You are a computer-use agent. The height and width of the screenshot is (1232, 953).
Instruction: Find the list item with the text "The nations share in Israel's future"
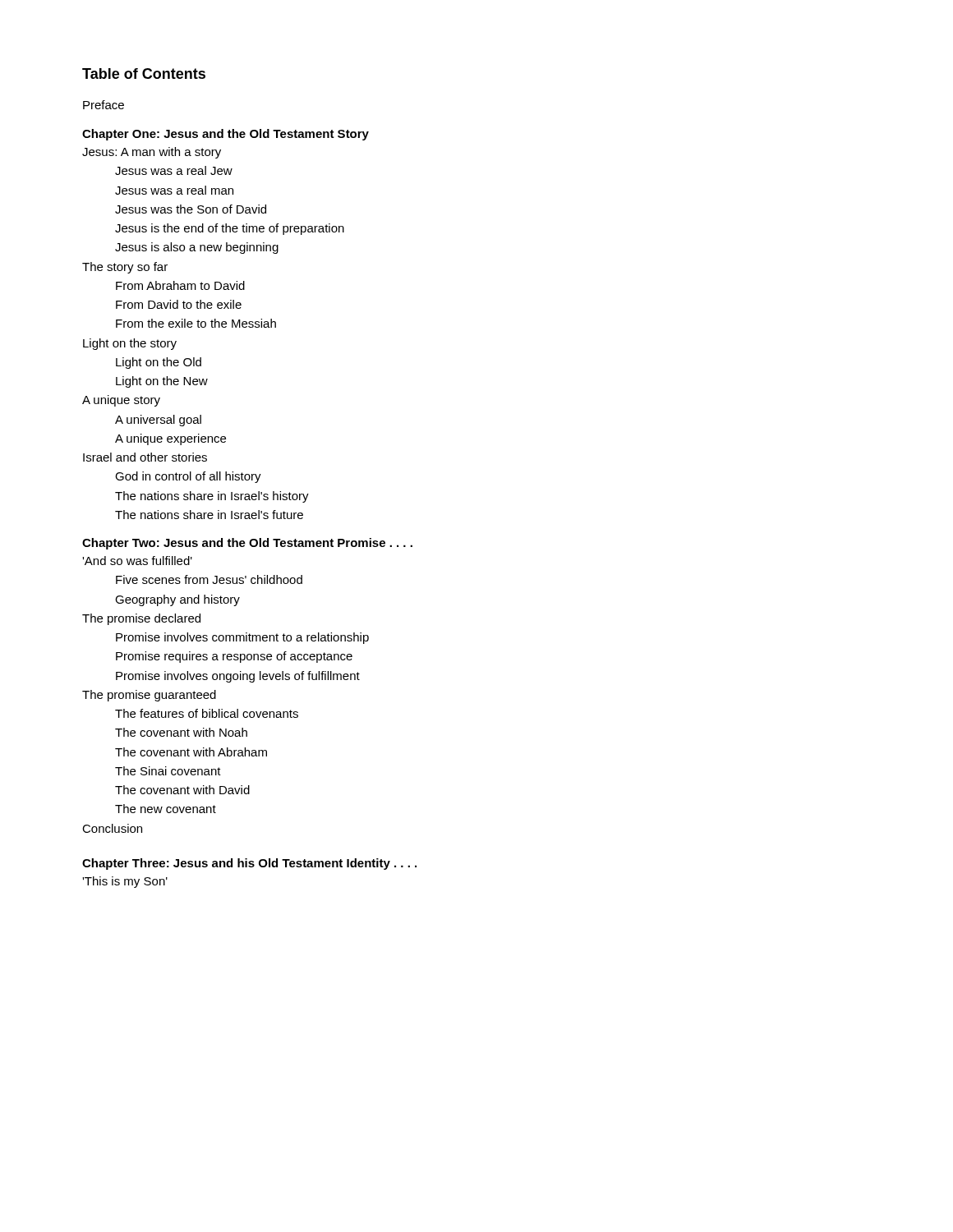coord(209,514)
